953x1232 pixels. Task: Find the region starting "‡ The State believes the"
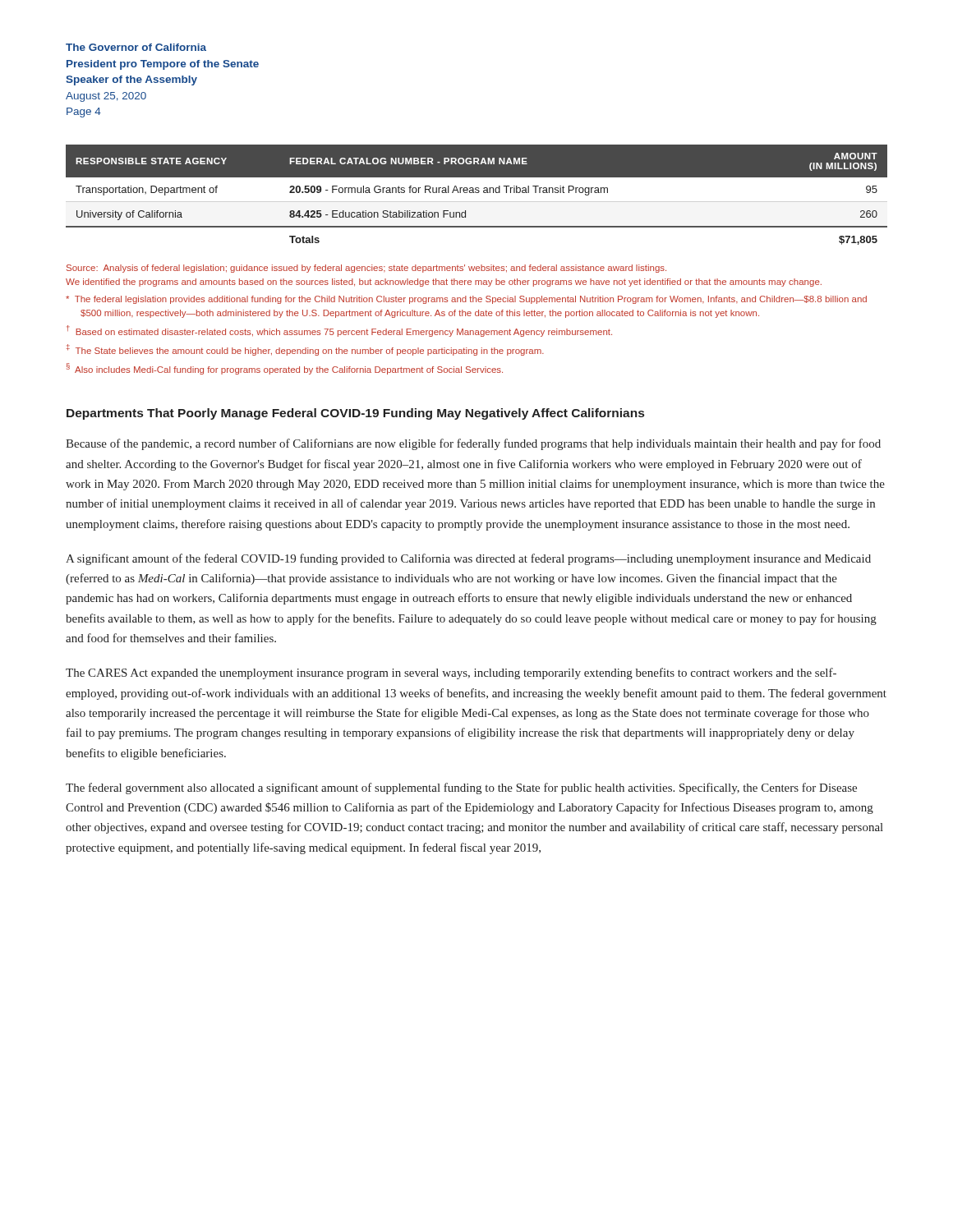pyautogui.click(x=305, y=349)
